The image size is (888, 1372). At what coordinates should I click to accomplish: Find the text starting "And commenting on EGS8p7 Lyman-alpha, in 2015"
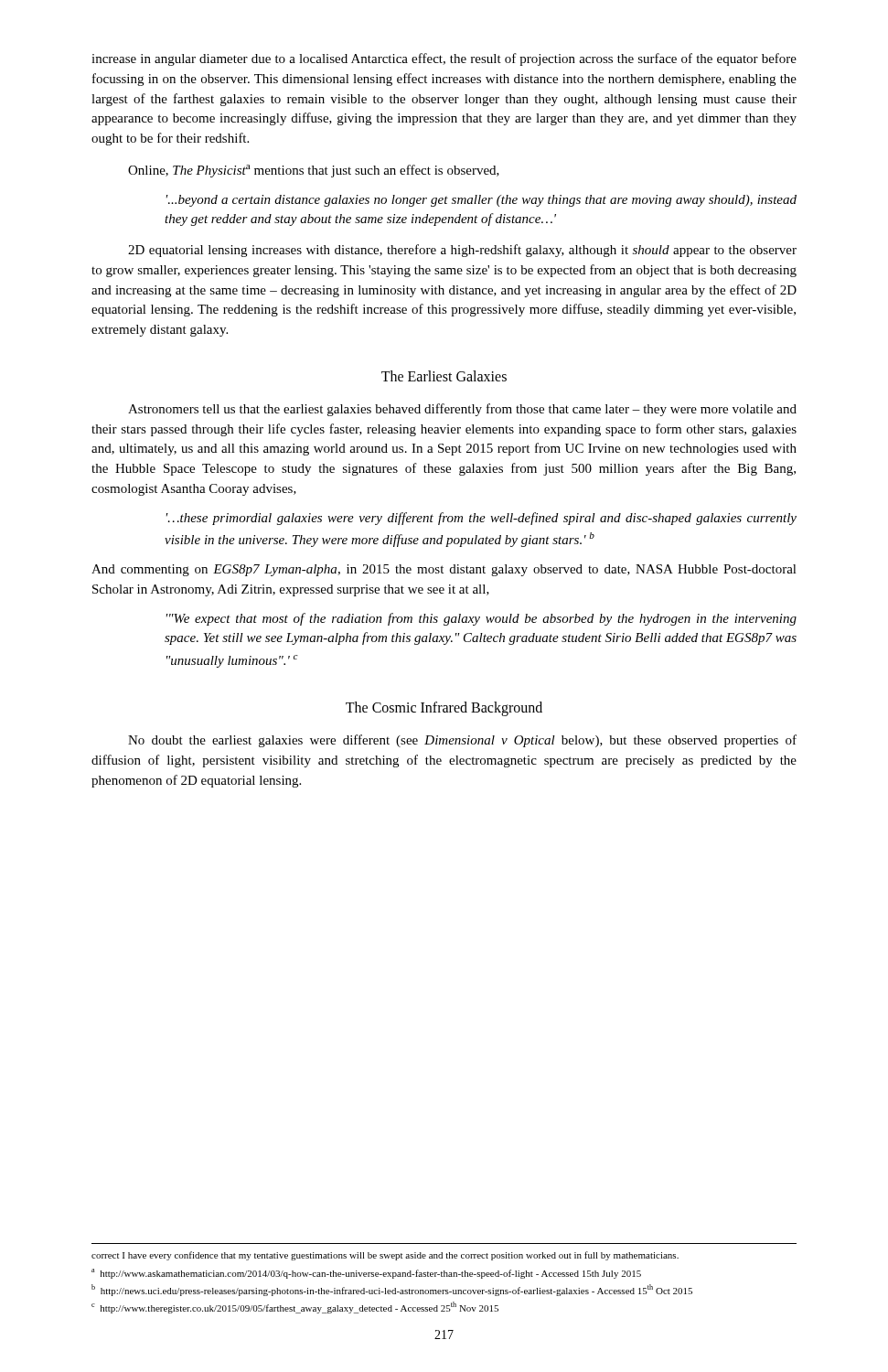point(444,580)
